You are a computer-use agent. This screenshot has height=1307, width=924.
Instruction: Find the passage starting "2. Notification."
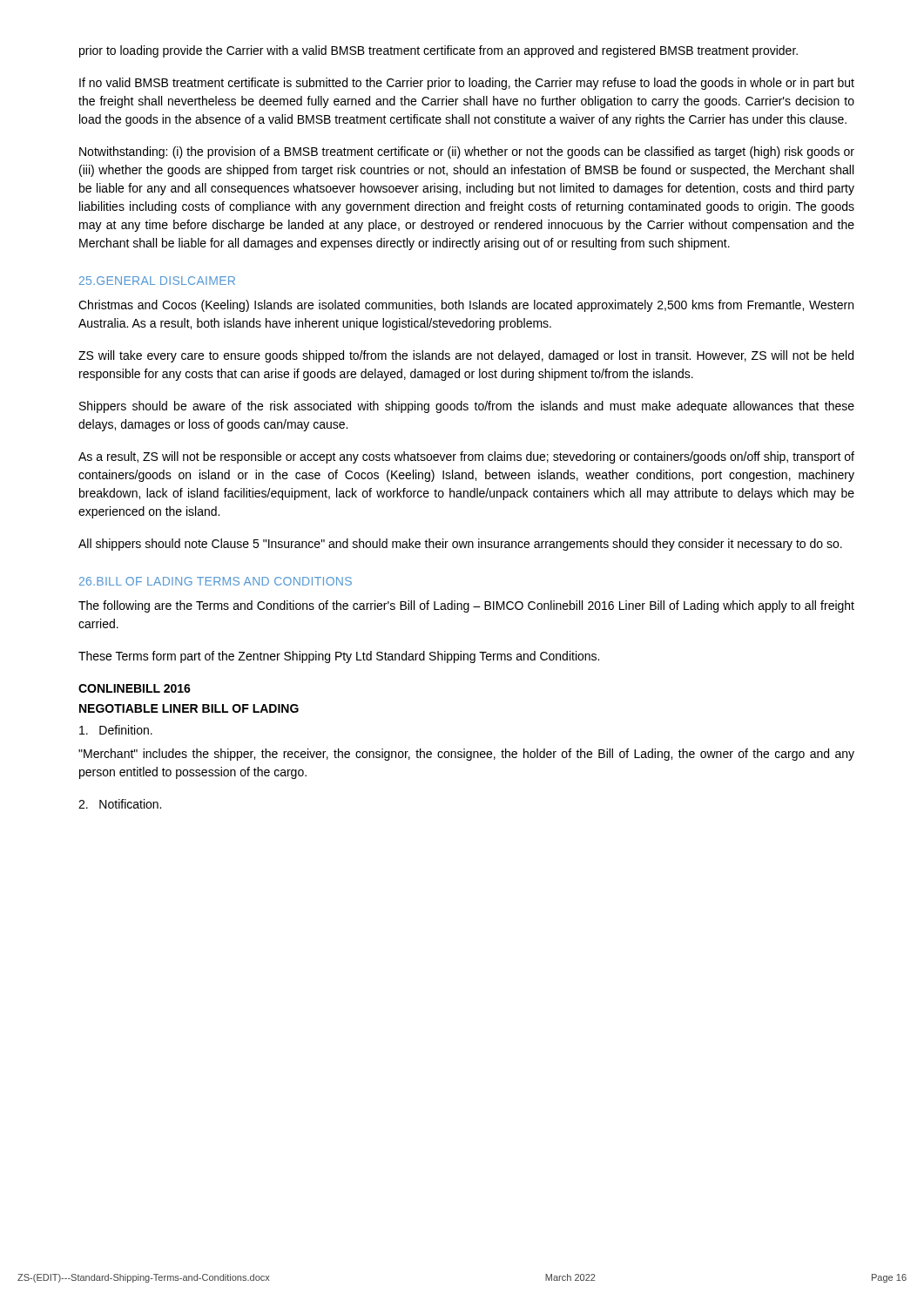[120, 804]
